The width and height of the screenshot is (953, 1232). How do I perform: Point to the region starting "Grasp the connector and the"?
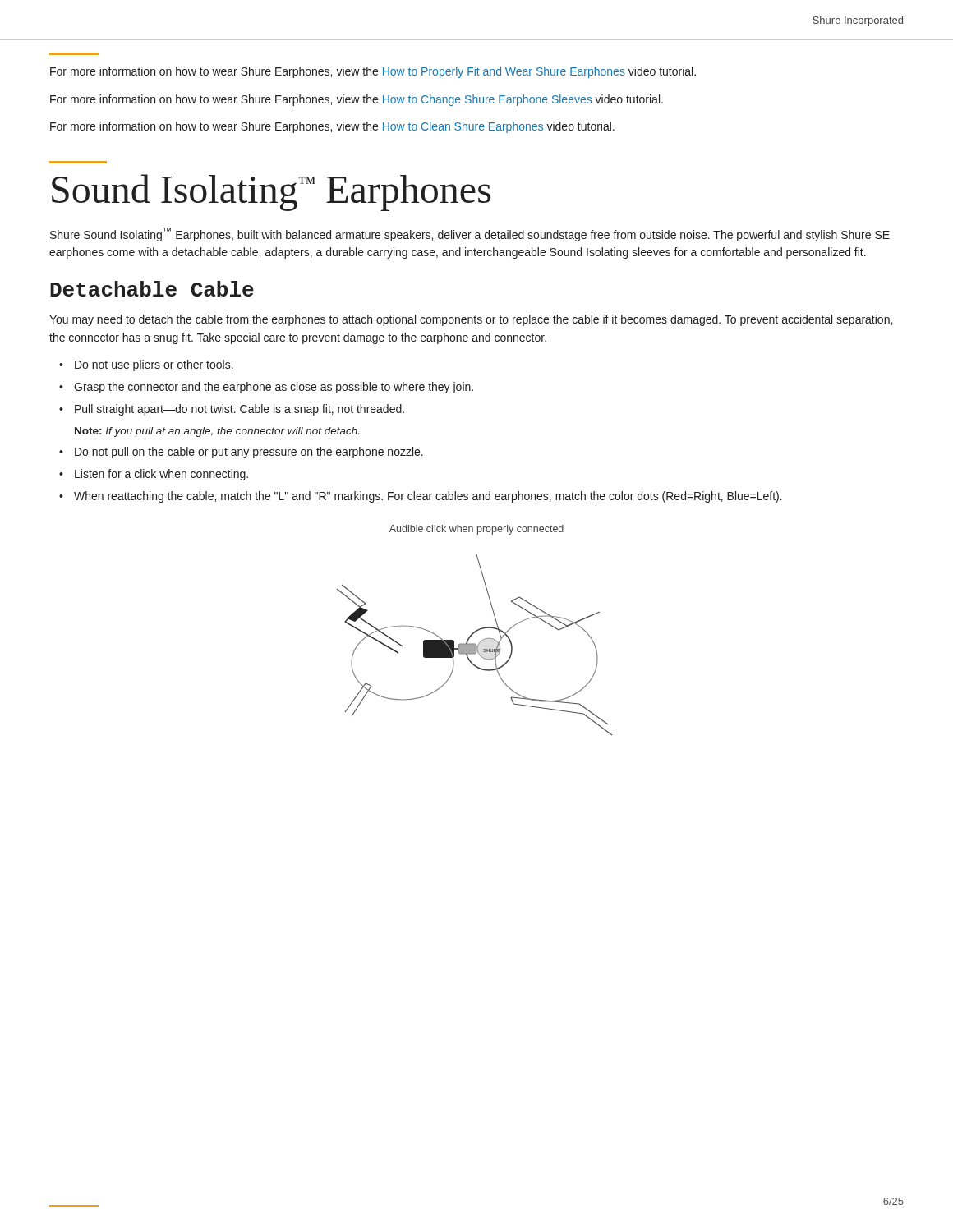click(274, 387)
